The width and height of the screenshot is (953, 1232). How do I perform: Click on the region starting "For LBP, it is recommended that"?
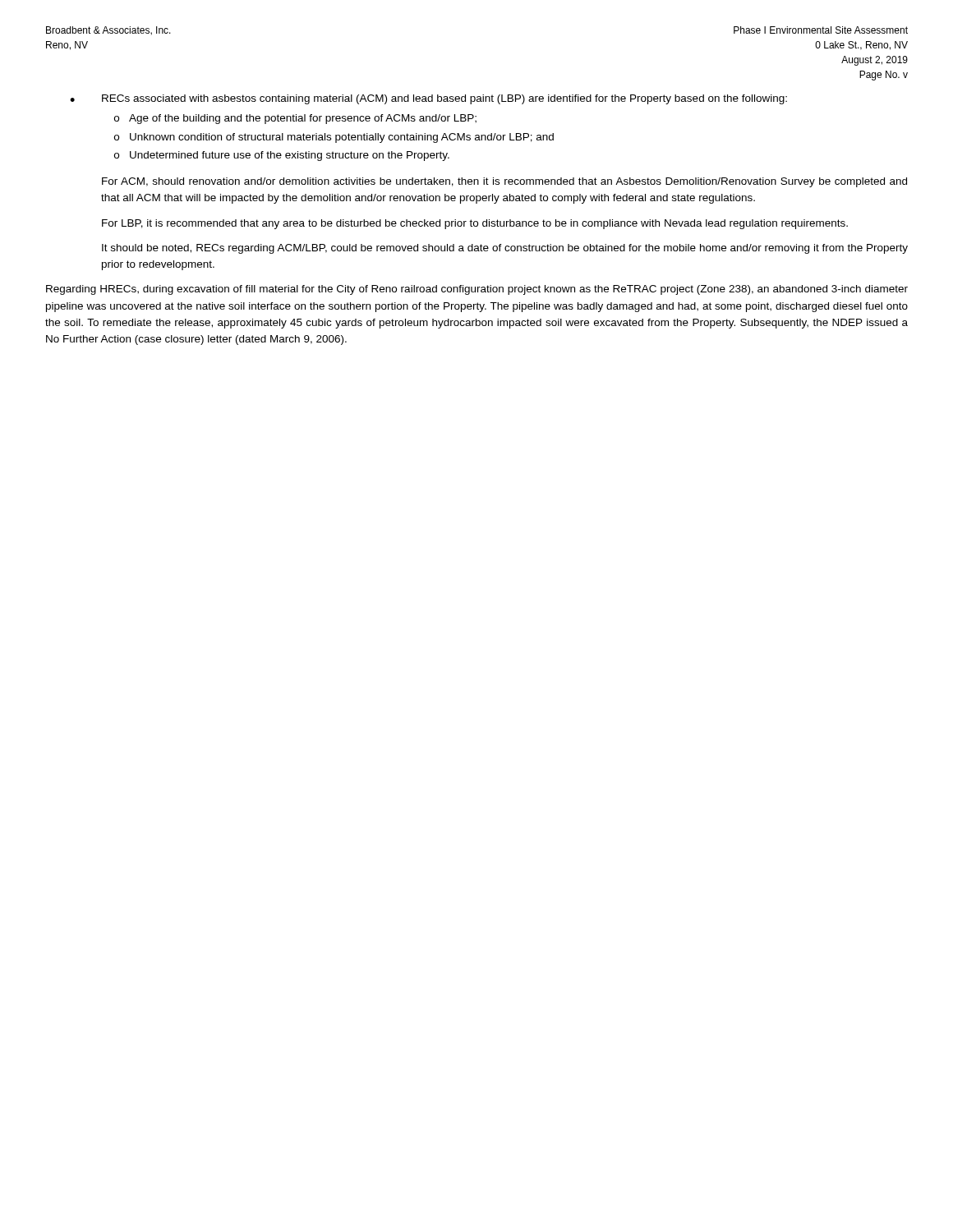[475, 223]
